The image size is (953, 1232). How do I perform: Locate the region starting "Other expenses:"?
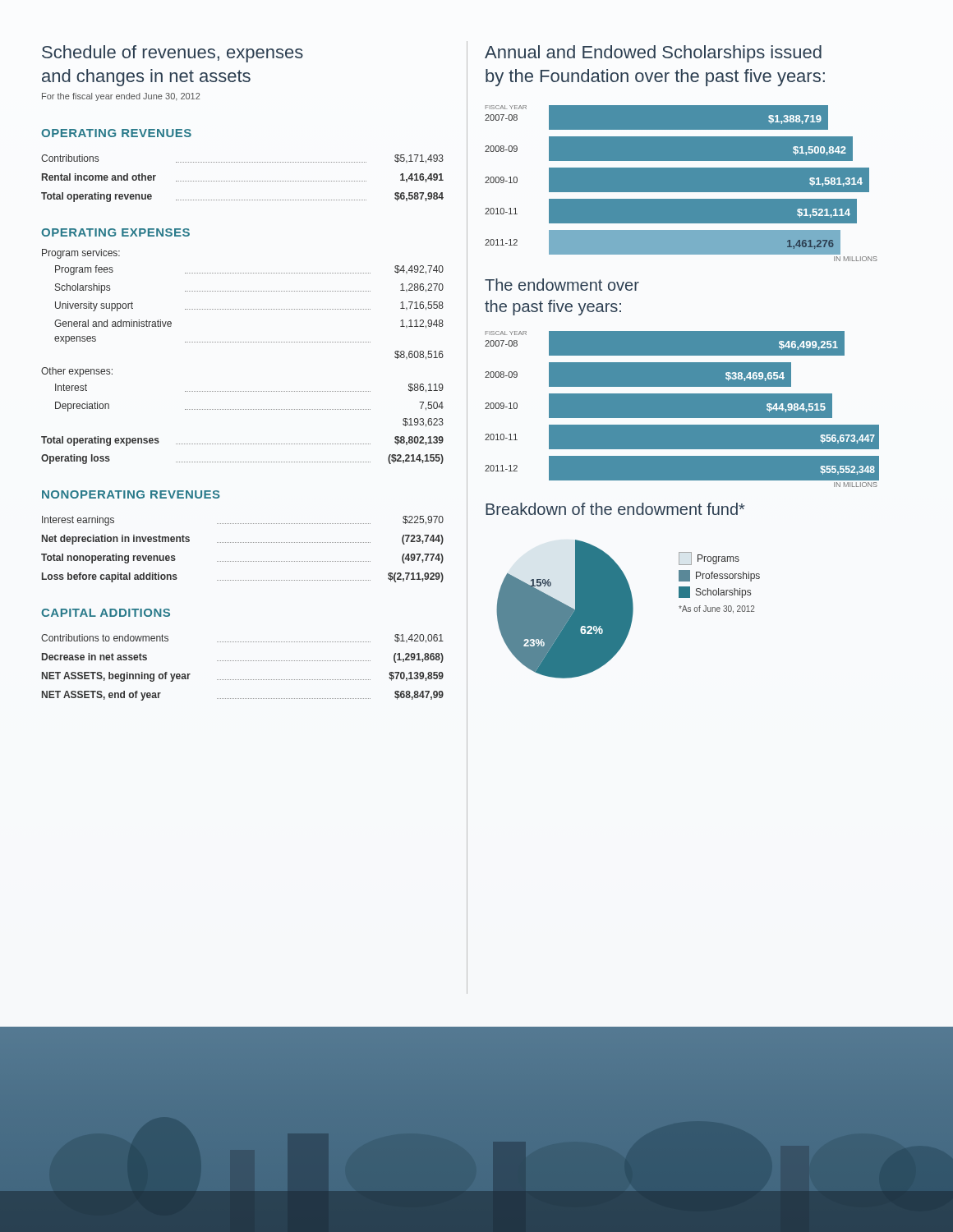coord(77,371)
